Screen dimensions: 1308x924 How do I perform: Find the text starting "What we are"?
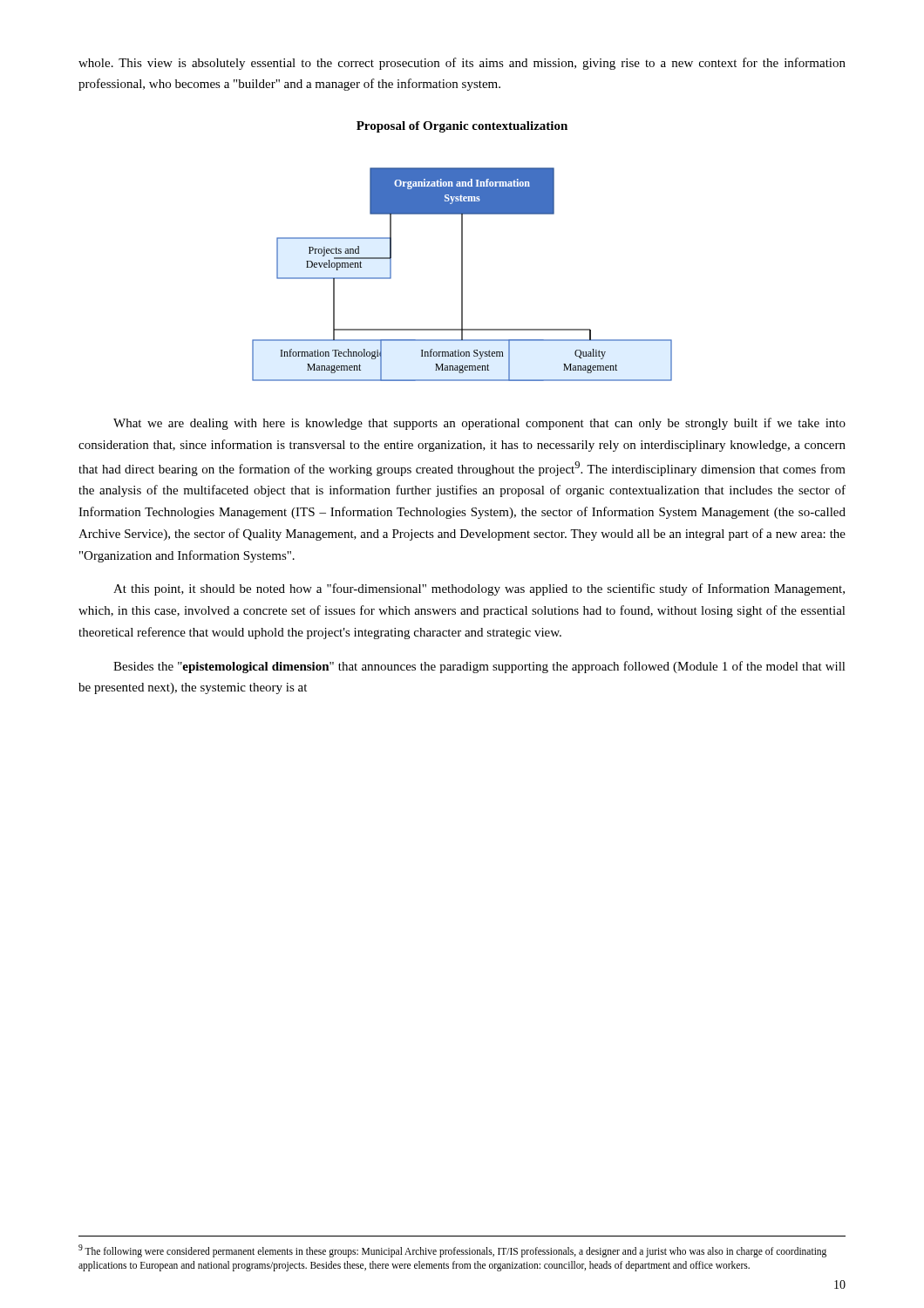(462, 489)
